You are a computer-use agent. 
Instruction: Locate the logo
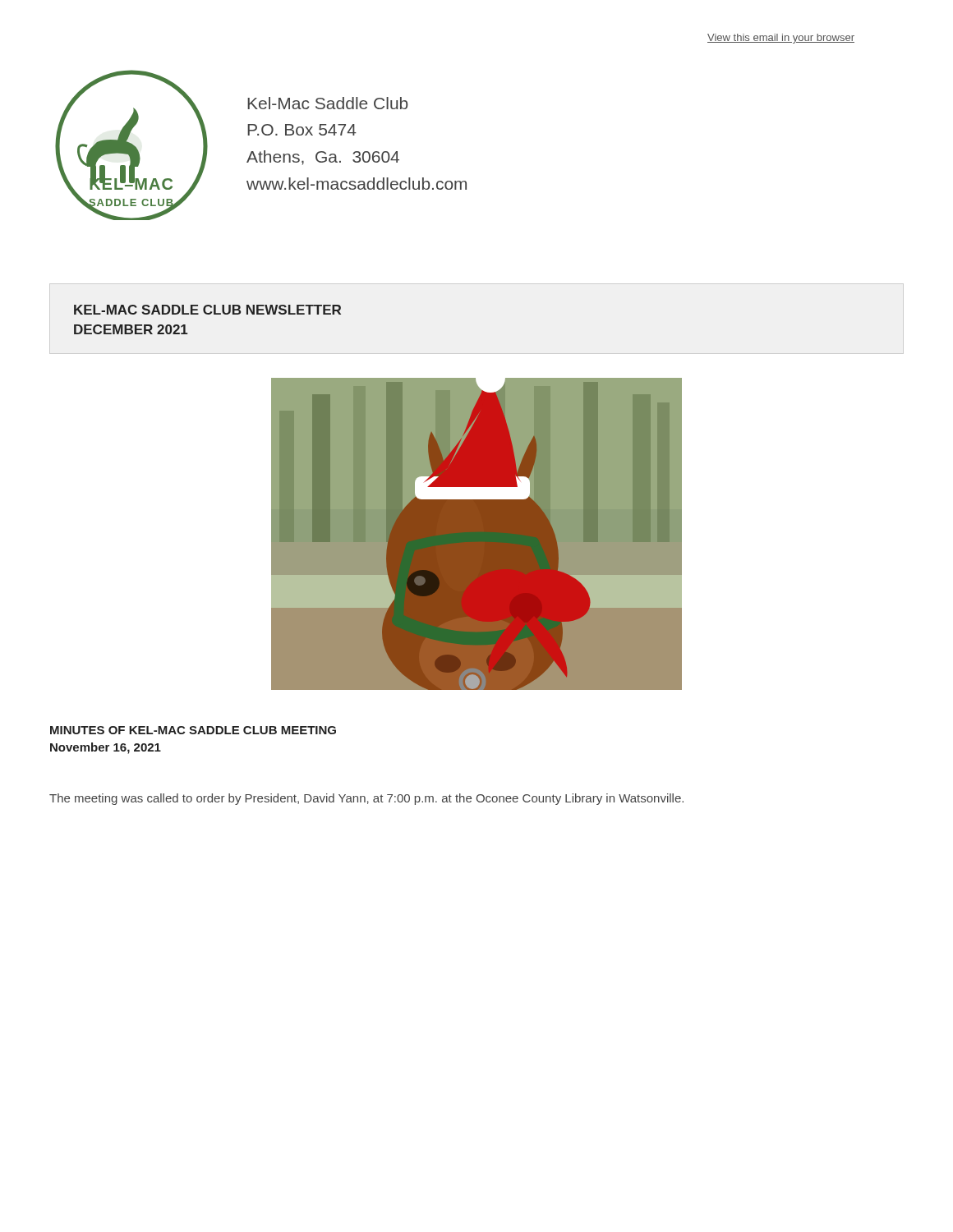pyautogui.click(x=131, y=144)
